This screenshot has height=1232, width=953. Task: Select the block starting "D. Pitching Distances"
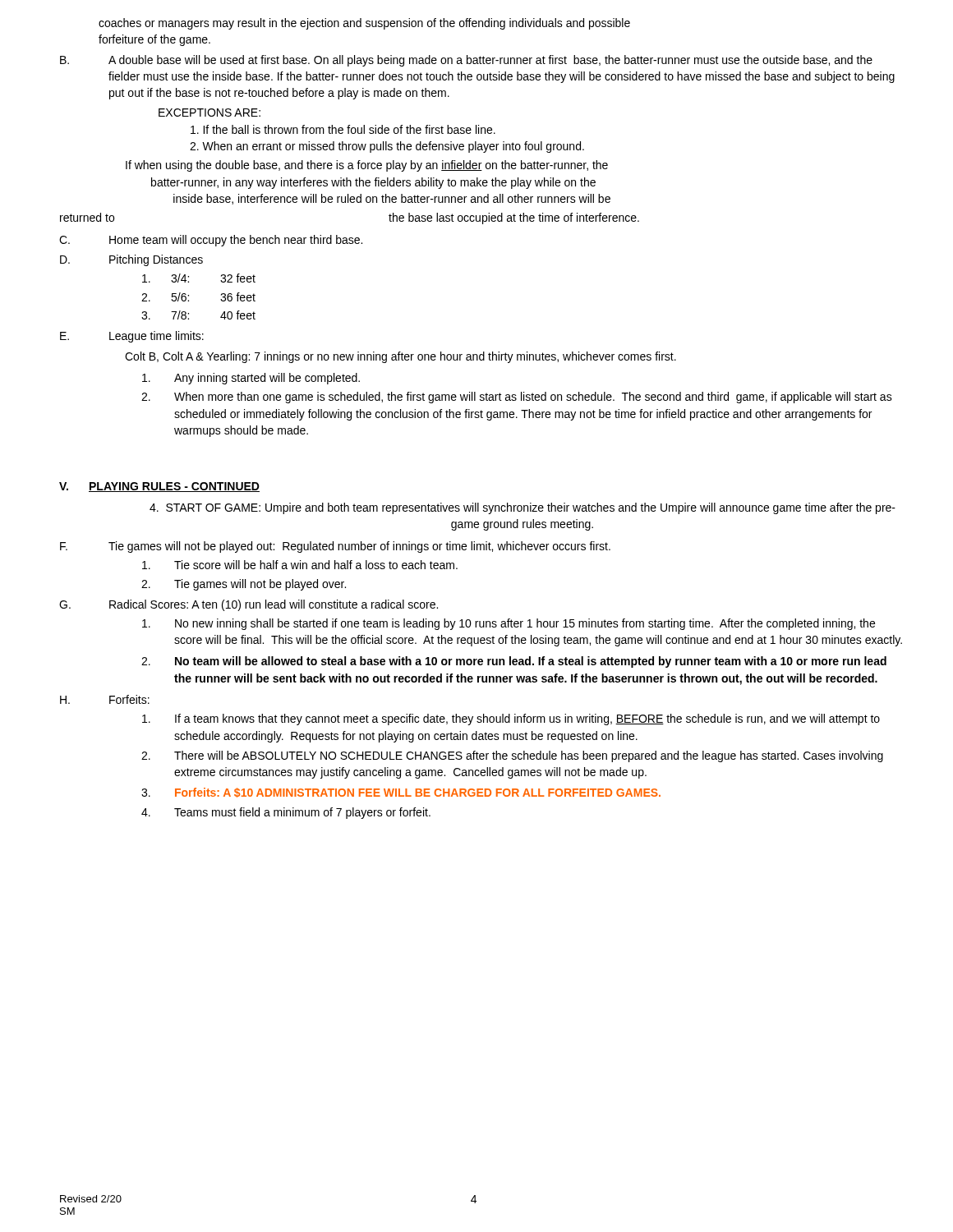pos(131,260)
